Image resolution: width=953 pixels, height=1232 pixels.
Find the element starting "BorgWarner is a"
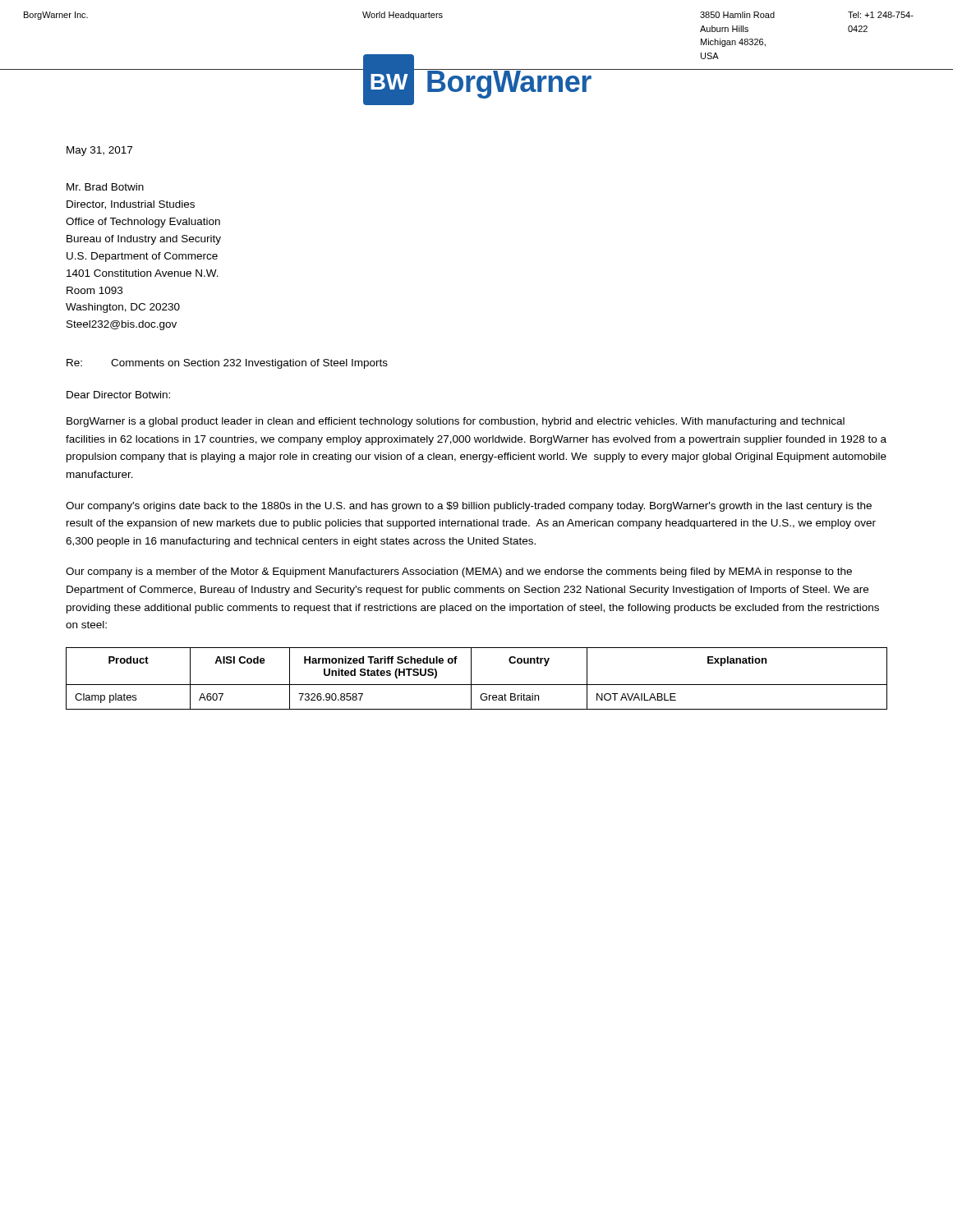(x=476, y=448)
